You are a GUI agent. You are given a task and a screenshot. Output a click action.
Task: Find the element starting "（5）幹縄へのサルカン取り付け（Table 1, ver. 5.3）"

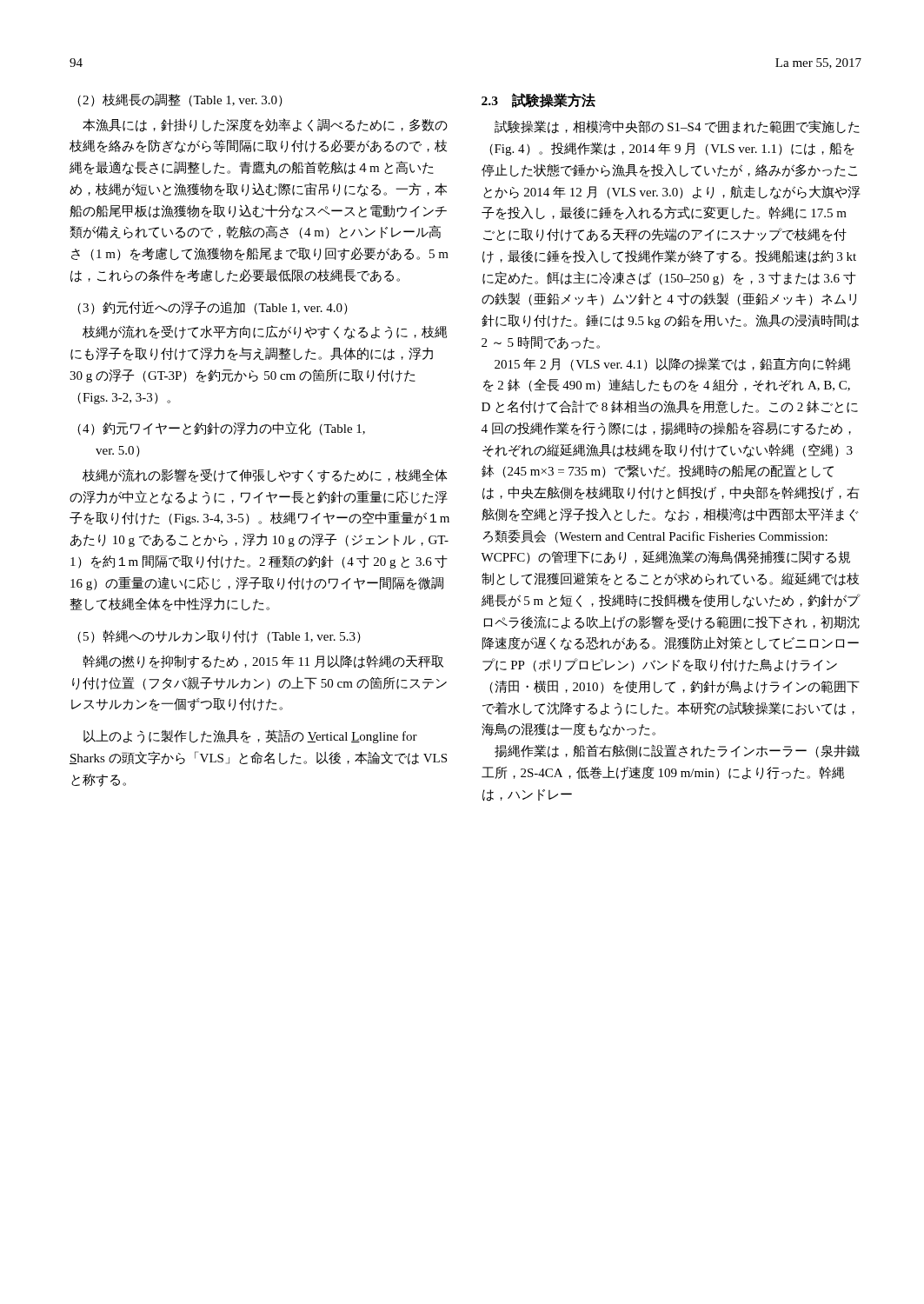[219, 636]
